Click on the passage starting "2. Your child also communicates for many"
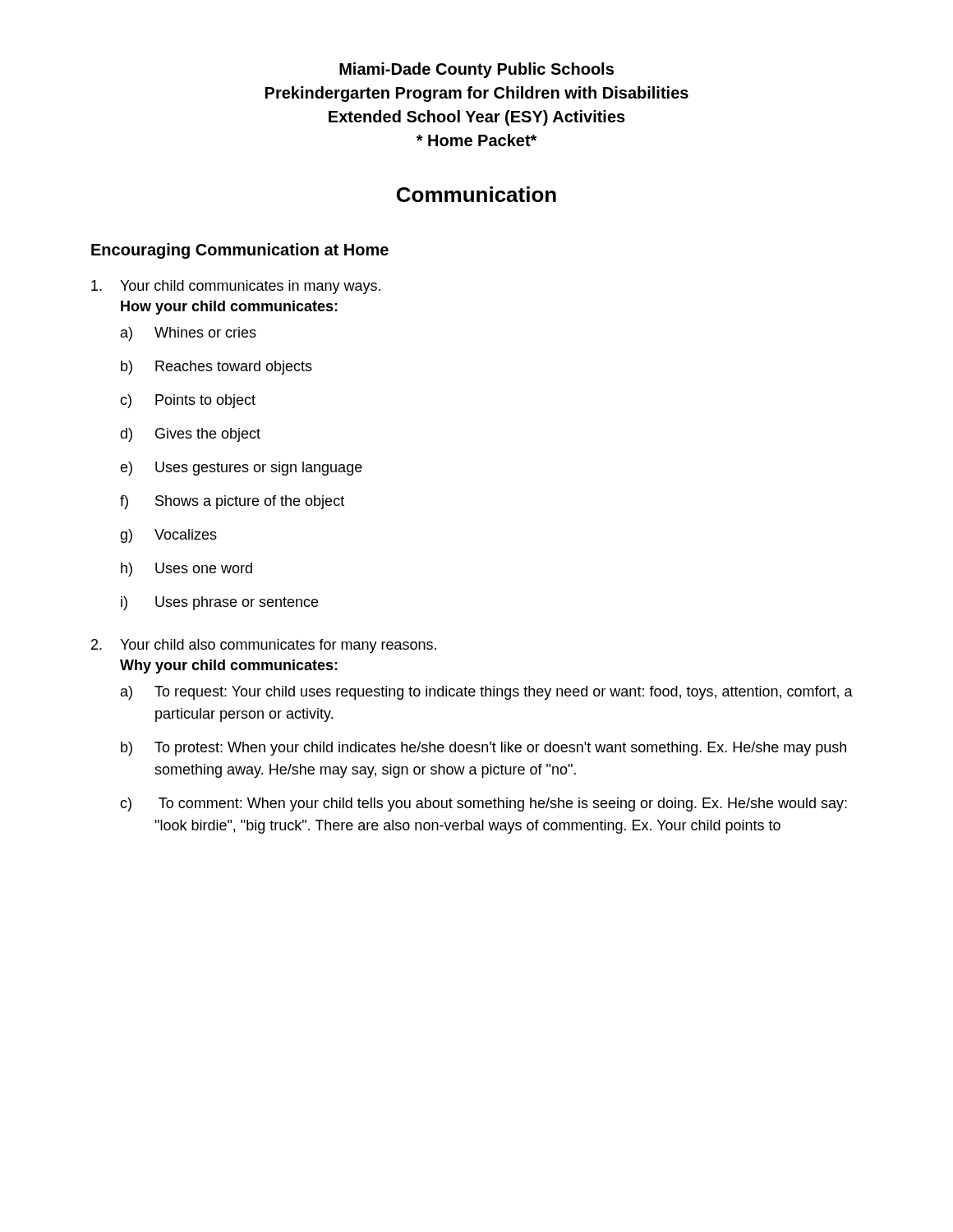953x1232 pixels. pyautogui.click(x=476, y=737)
